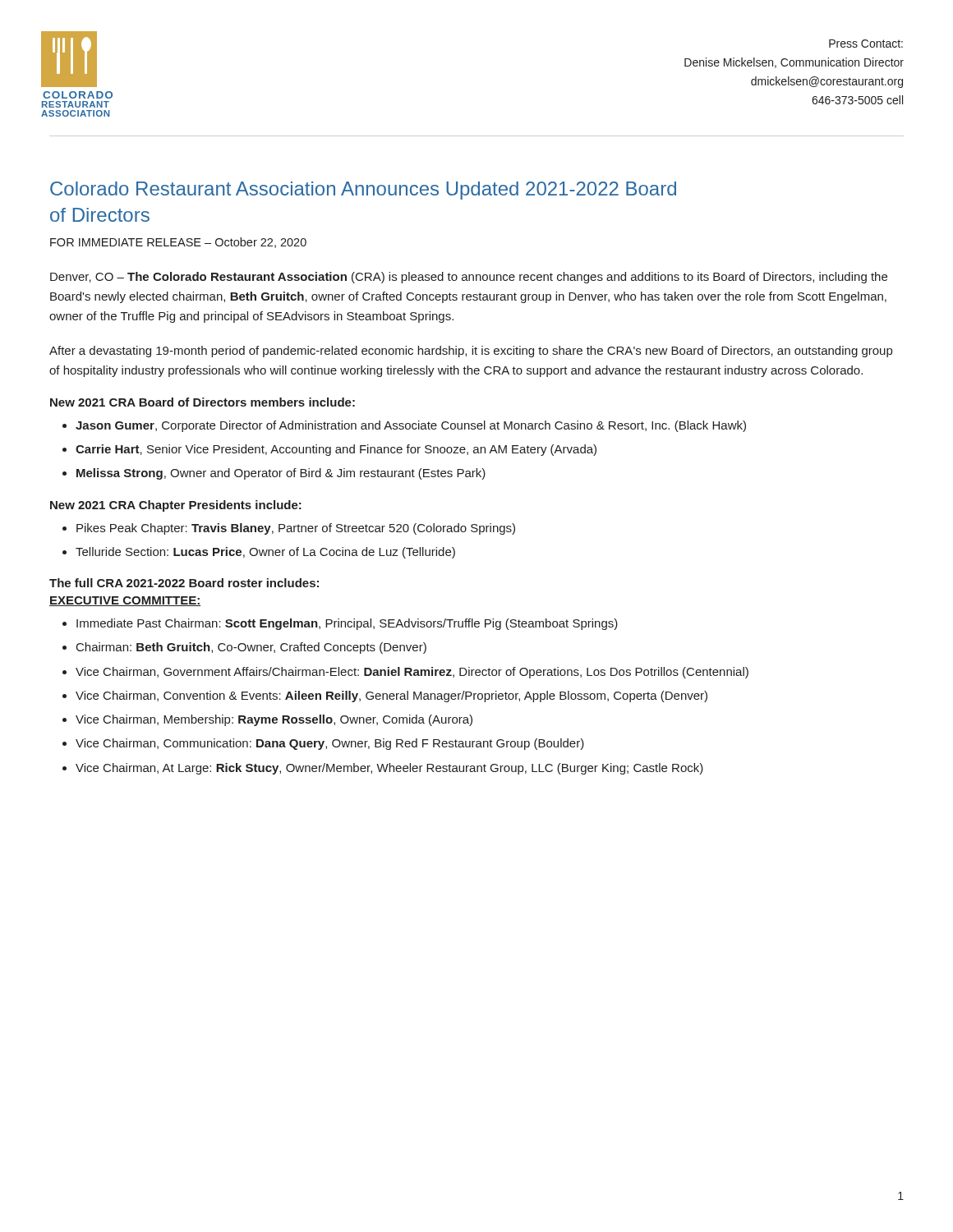Click the passage that begins "Telluride Section: Lucas Price, Owner"

tap(266, 551)
